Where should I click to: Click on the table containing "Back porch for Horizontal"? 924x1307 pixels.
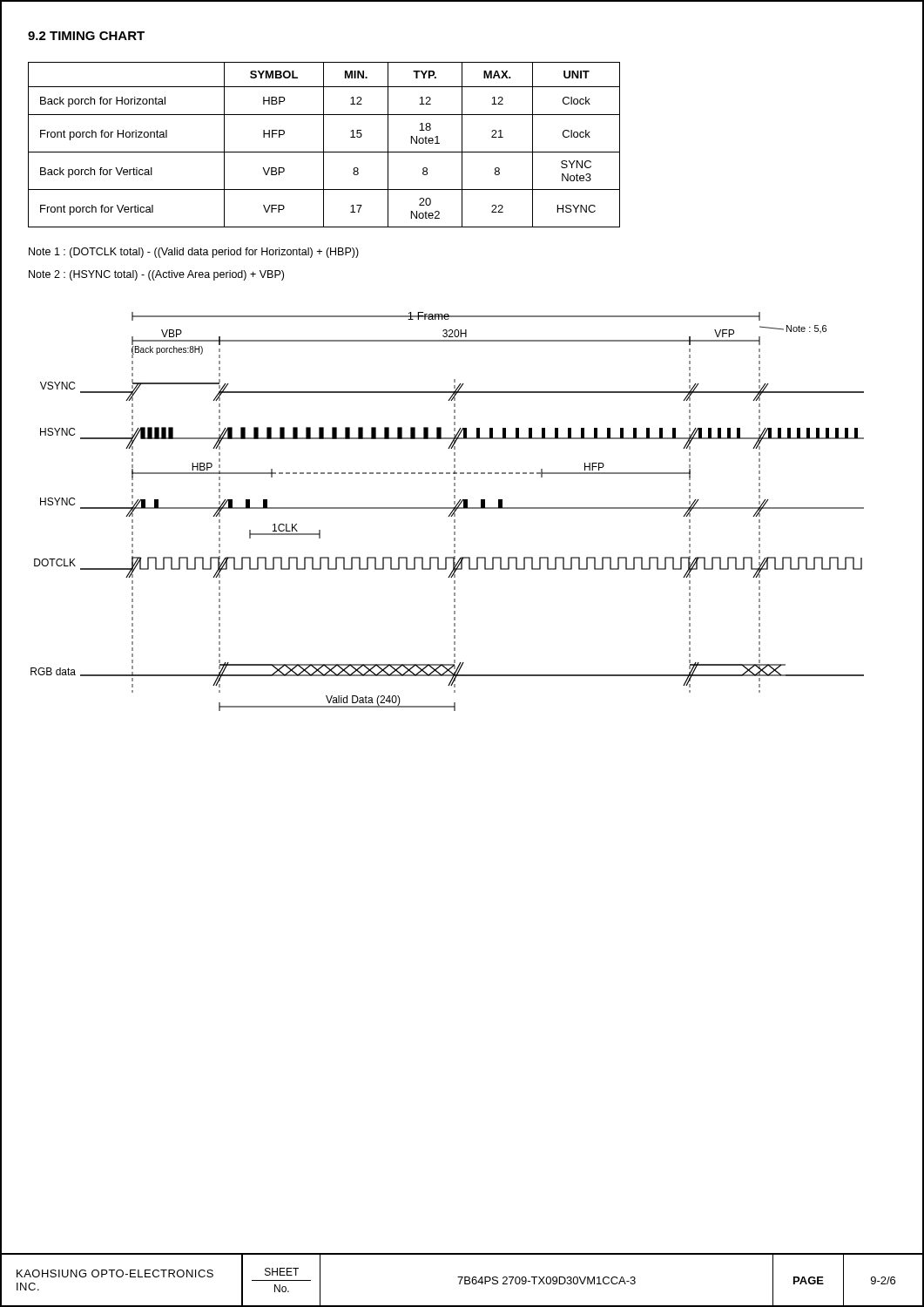tap(466, 145)
